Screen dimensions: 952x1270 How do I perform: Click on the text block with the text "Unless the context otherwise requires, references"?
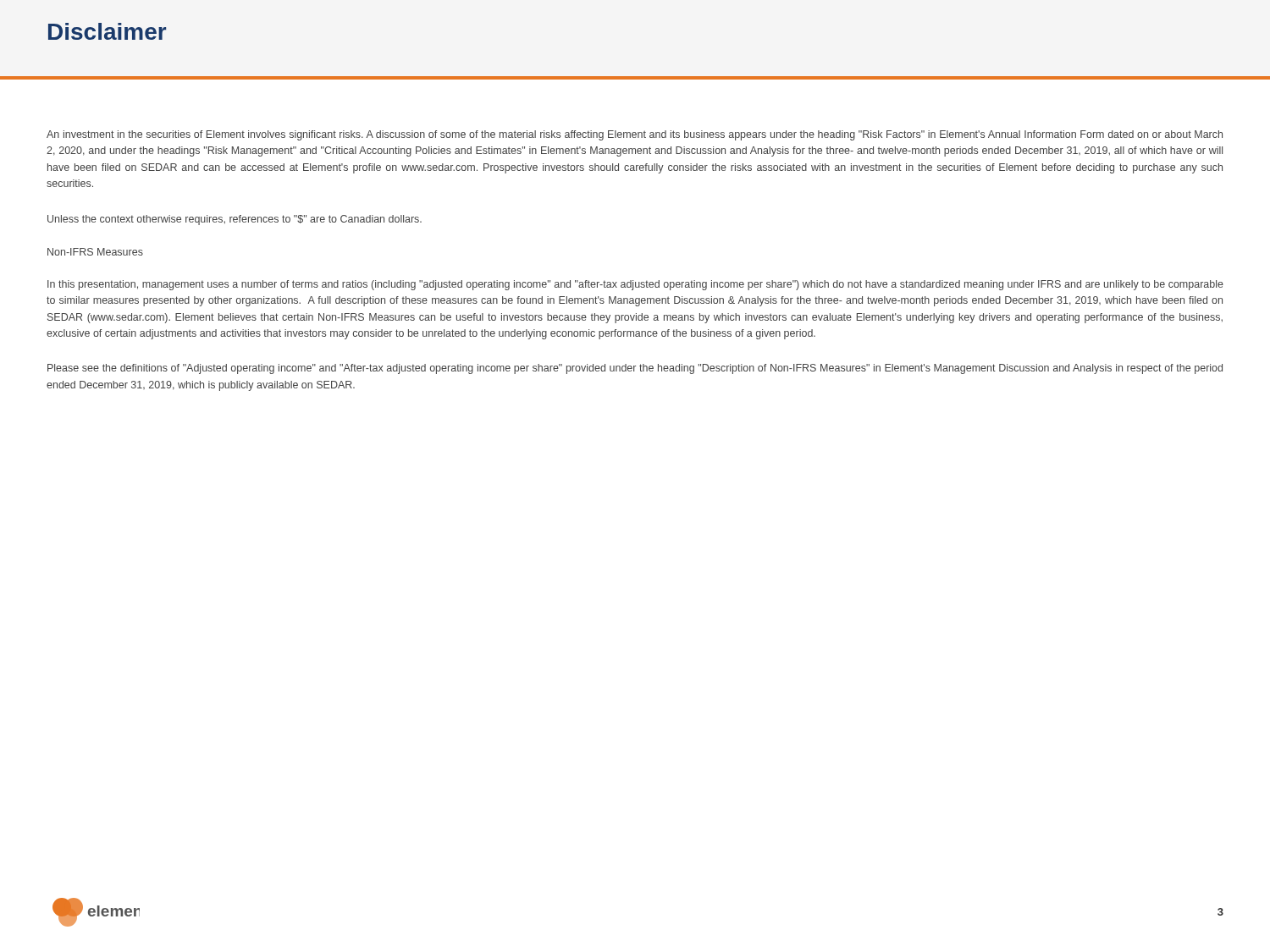235,219
